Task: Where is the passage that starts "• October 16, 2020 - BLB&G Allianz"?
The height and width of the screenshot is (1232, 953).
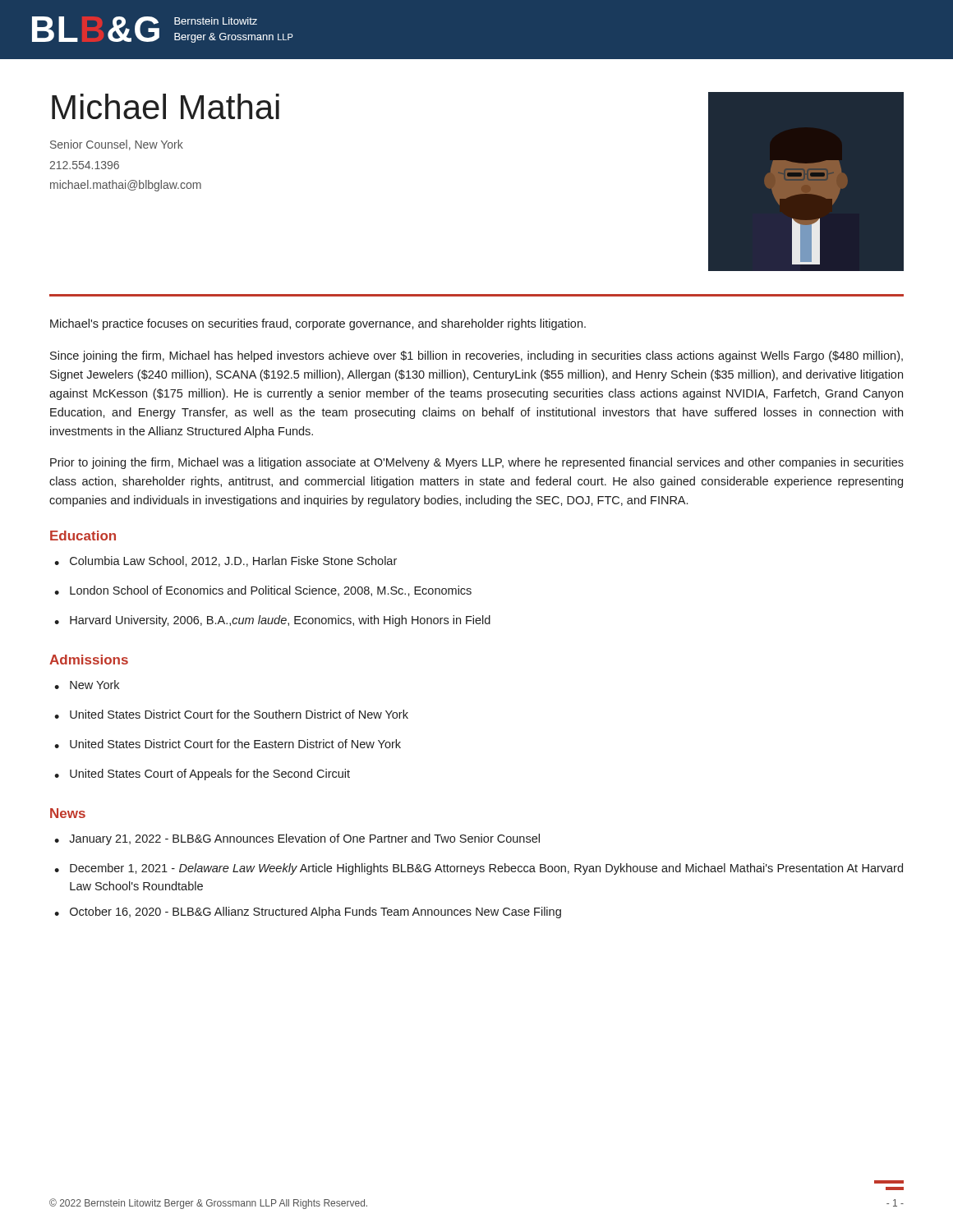Action: click(x=308, y=914)
